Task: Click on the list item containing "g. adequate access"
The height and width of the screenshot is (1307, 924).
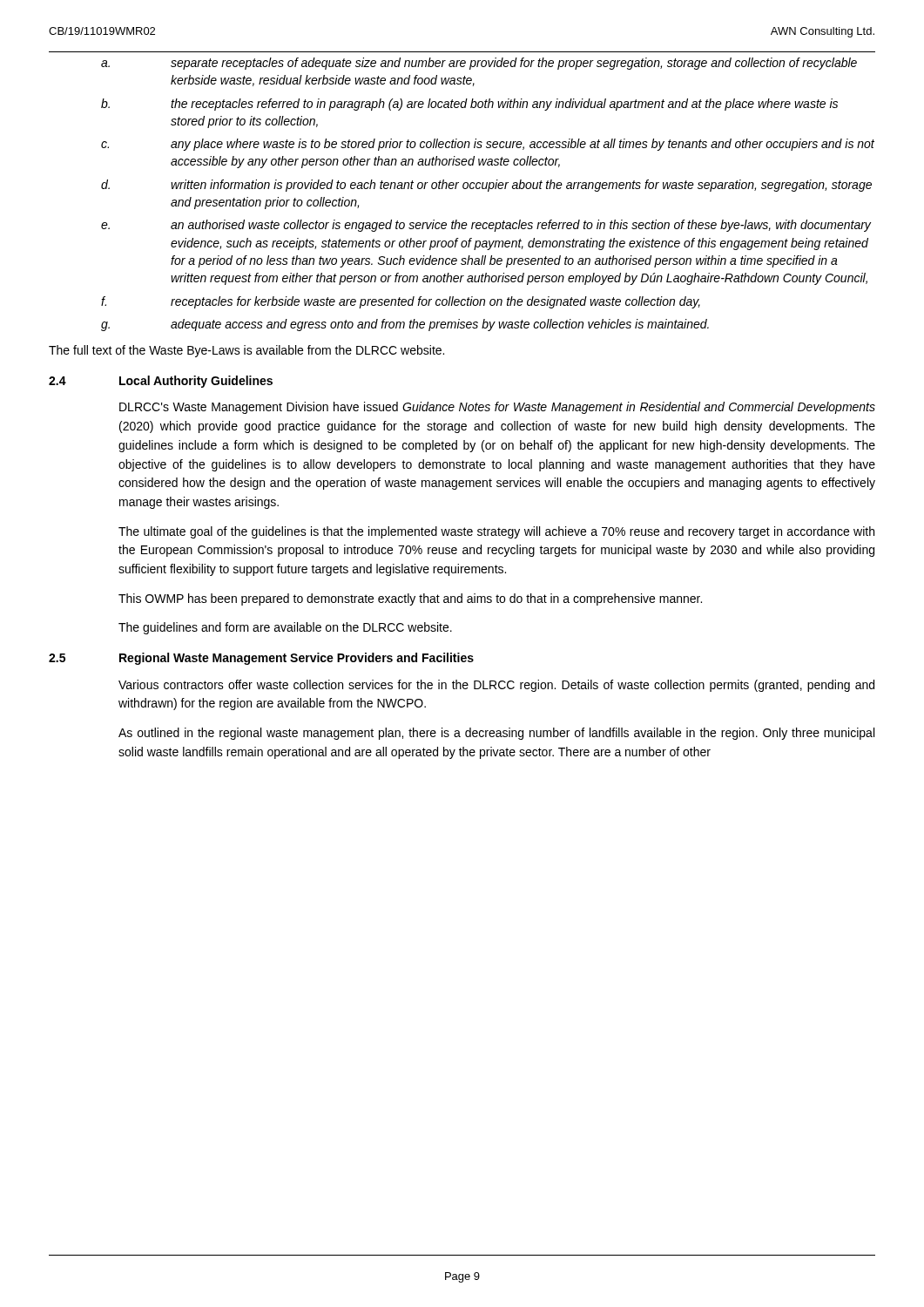Action: 462,324
